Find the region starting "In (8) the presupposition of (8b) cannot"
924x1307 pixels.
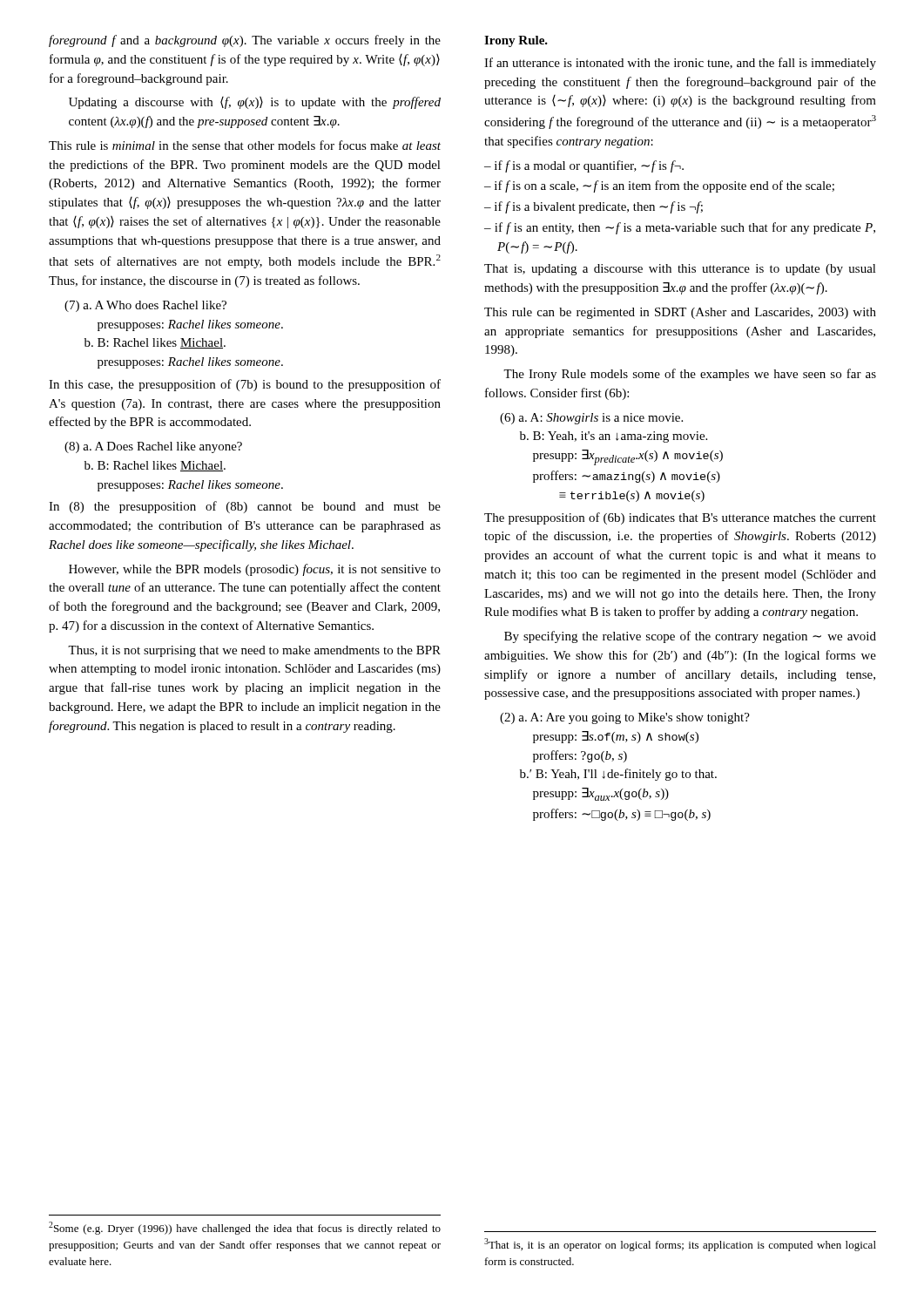pos(245,526)
